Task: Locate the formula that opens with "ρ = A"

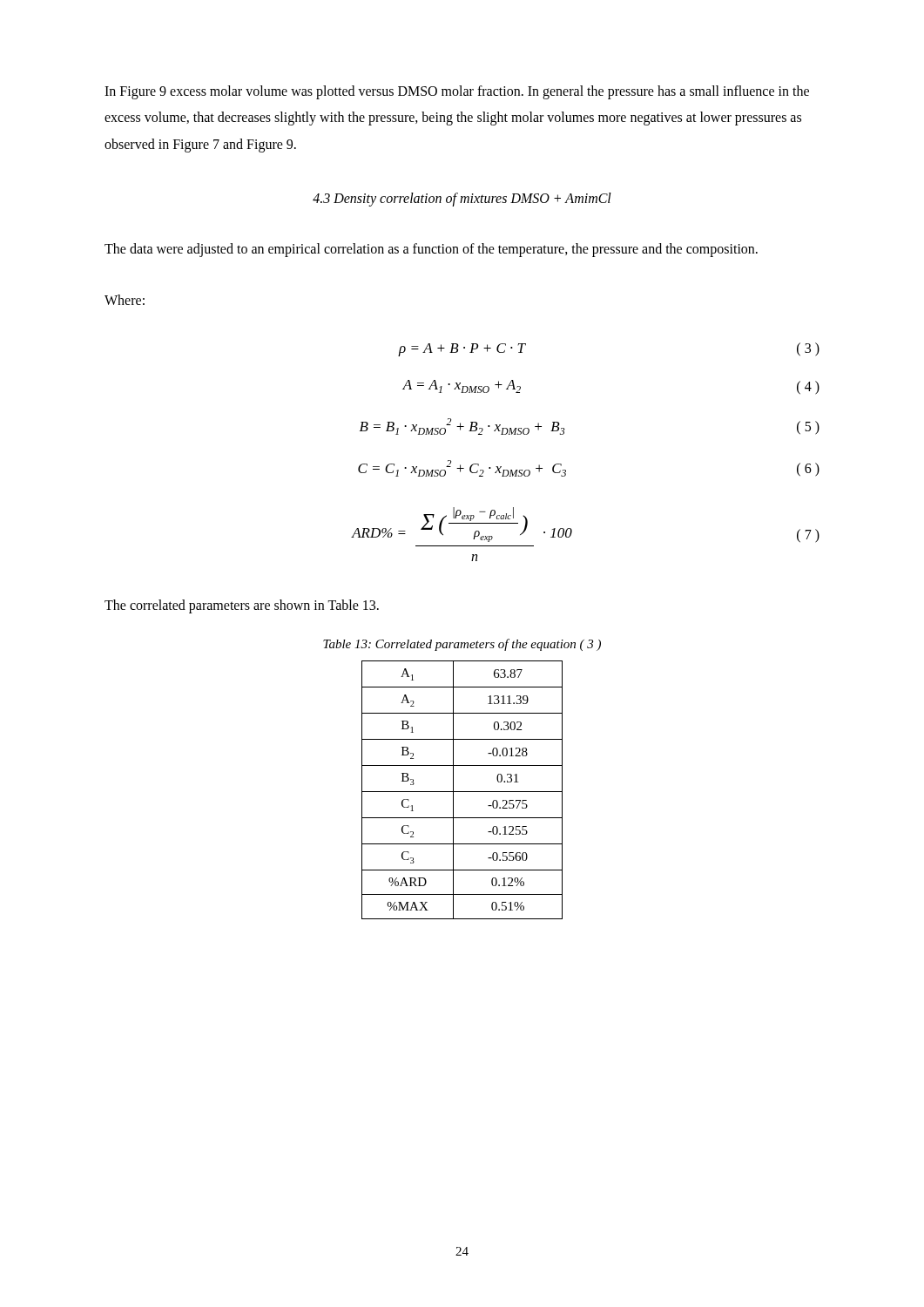Action: tap(462, 349)
